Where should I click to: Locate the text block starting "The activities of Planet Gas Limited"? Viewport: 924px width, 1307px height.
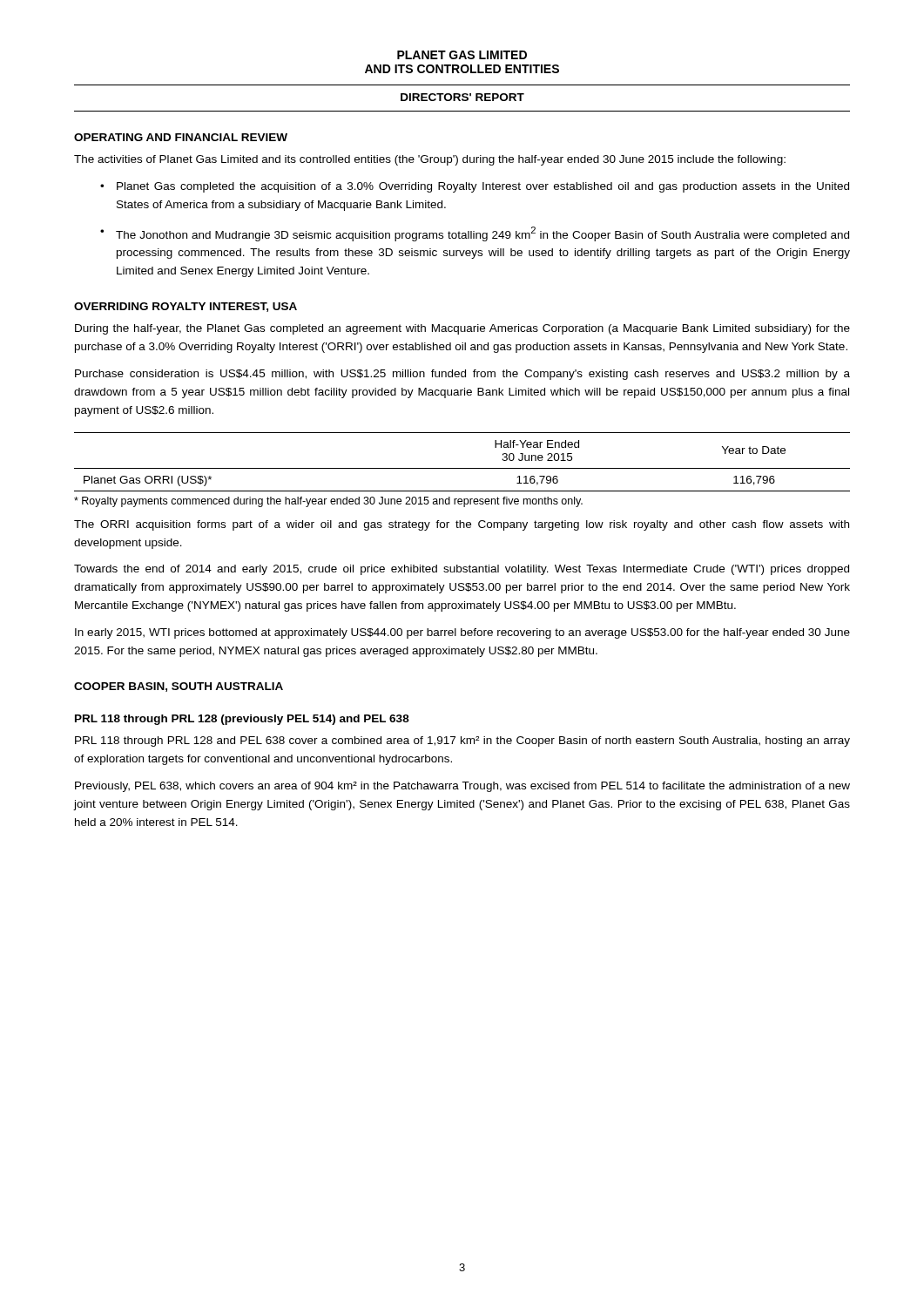430,159
